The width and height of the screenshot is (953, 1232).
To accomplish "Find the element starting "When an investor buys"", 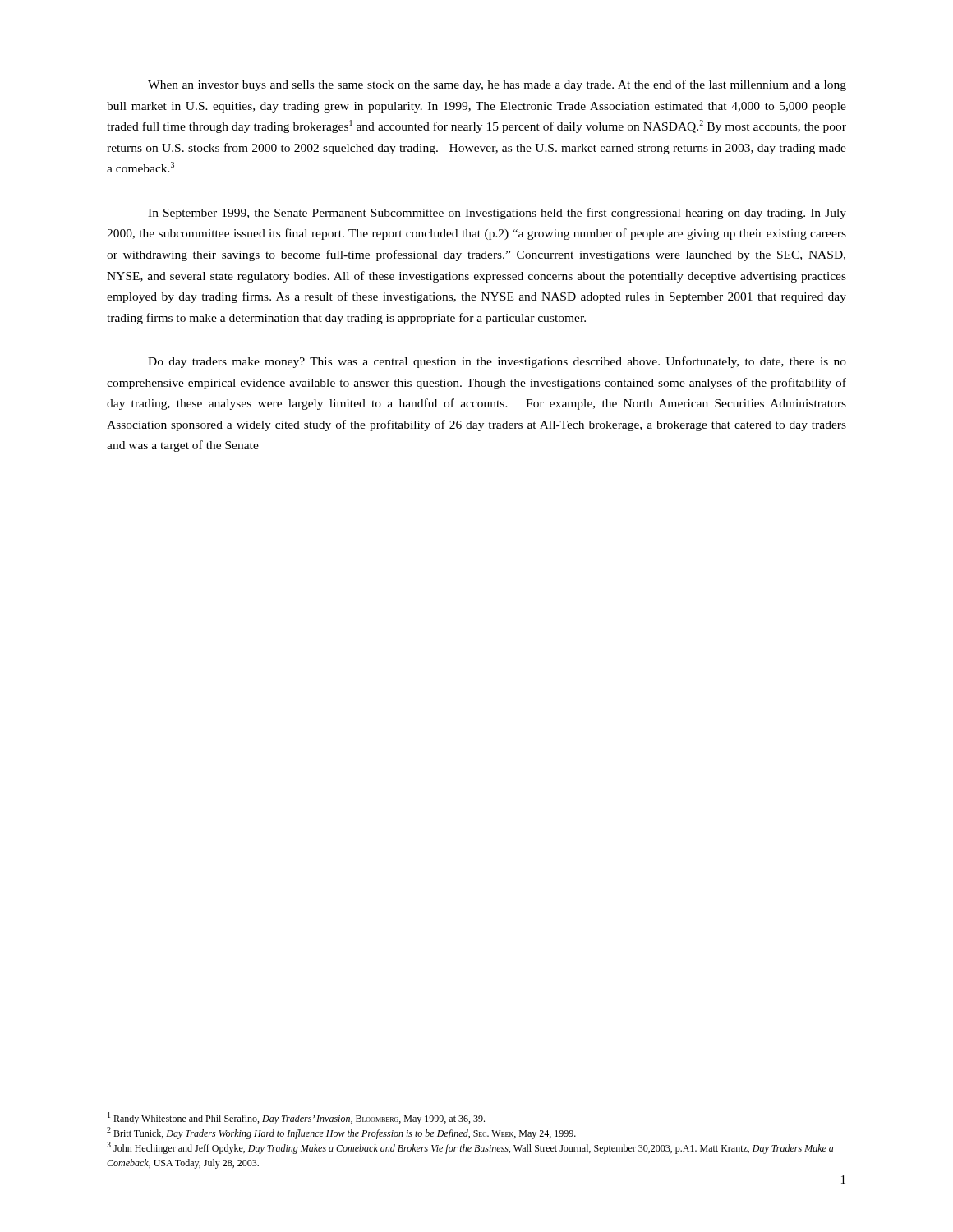I will [x=476, y=126].
